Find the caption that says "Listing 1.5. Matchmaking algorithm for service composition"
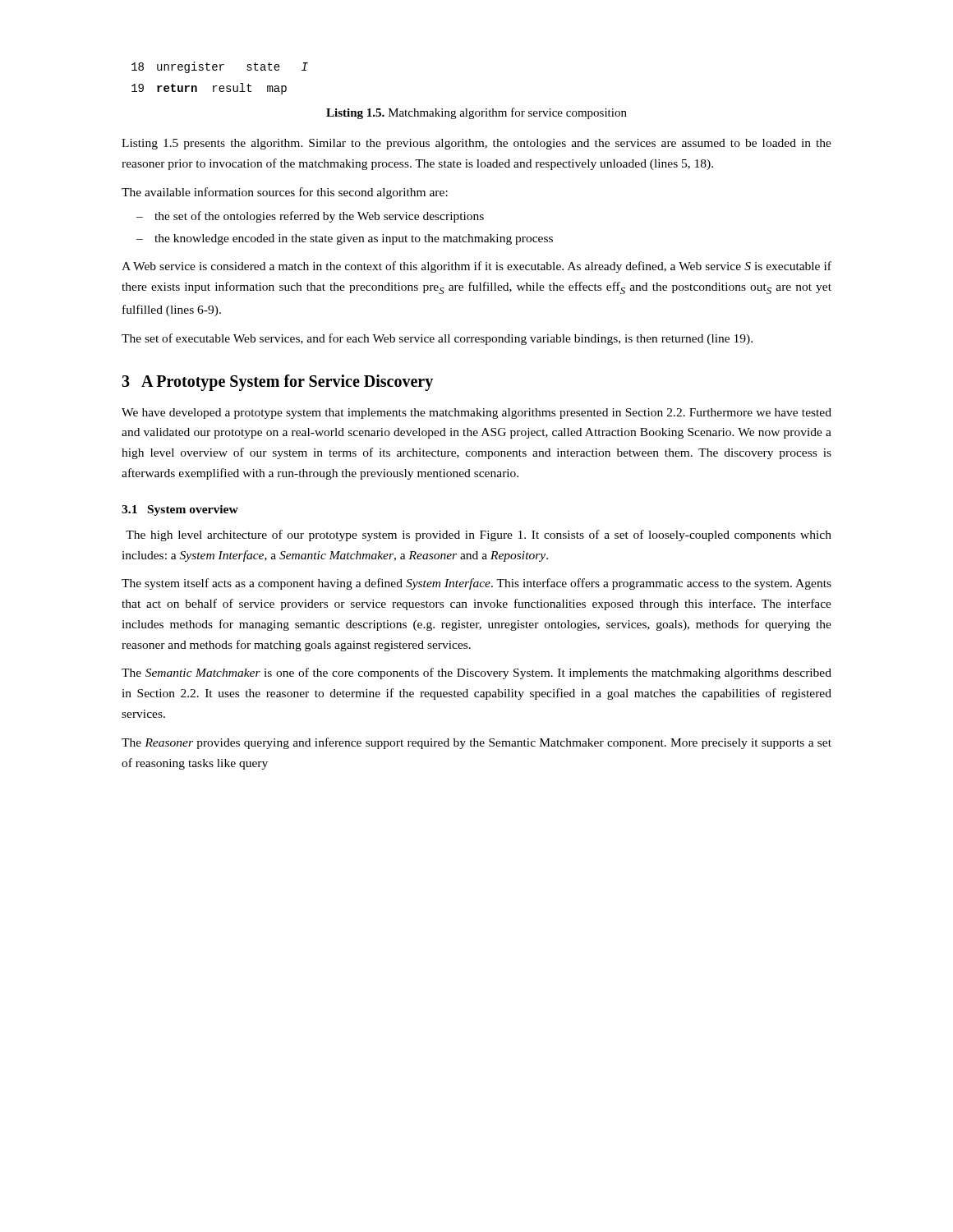 pyautogui.click(x=476, y=113)
